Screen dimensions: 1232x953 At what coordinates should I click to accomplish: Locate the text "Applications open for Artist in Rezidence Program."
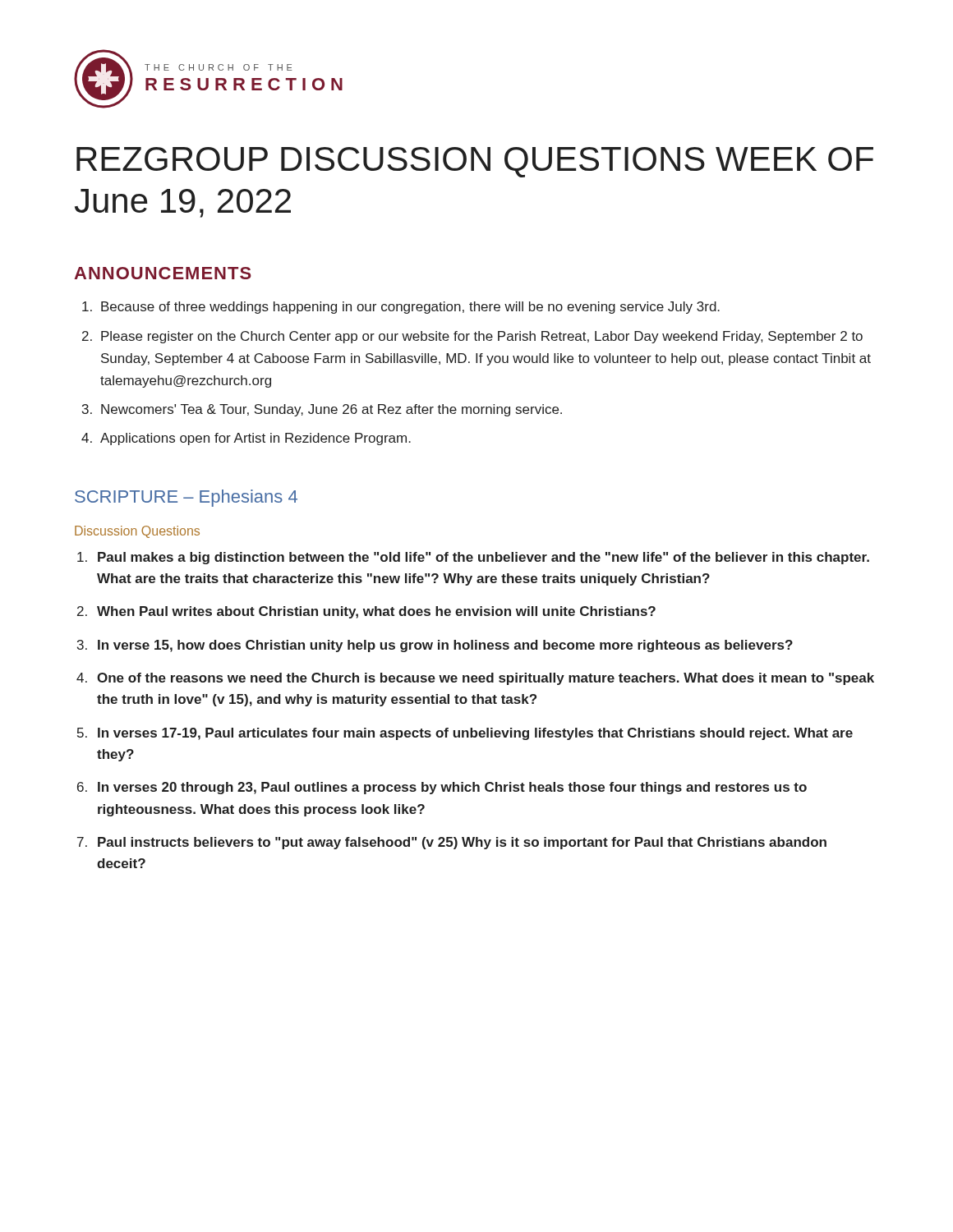[x=256, y=439]
